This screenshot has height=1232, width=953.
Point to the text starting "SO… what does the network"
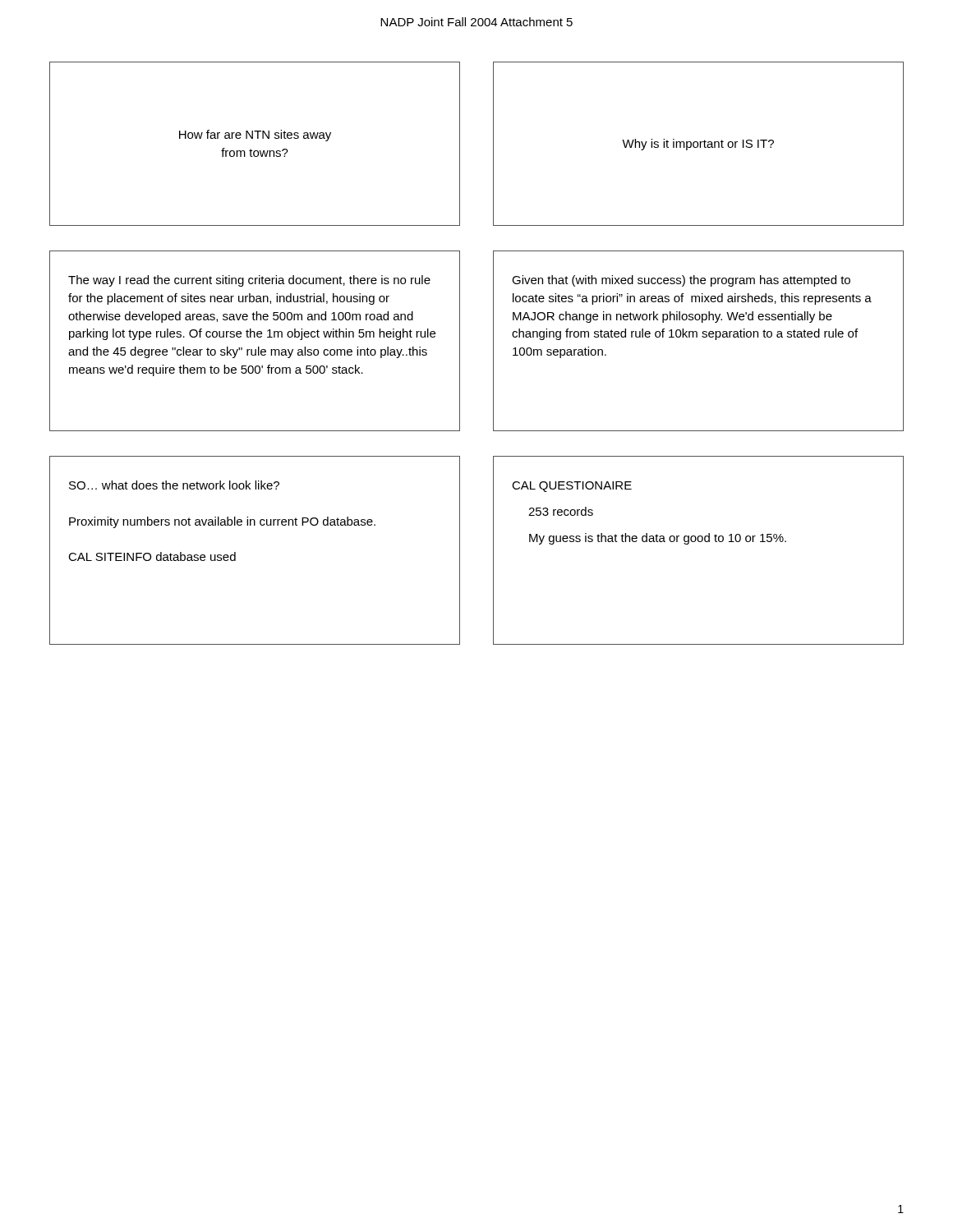222,521
